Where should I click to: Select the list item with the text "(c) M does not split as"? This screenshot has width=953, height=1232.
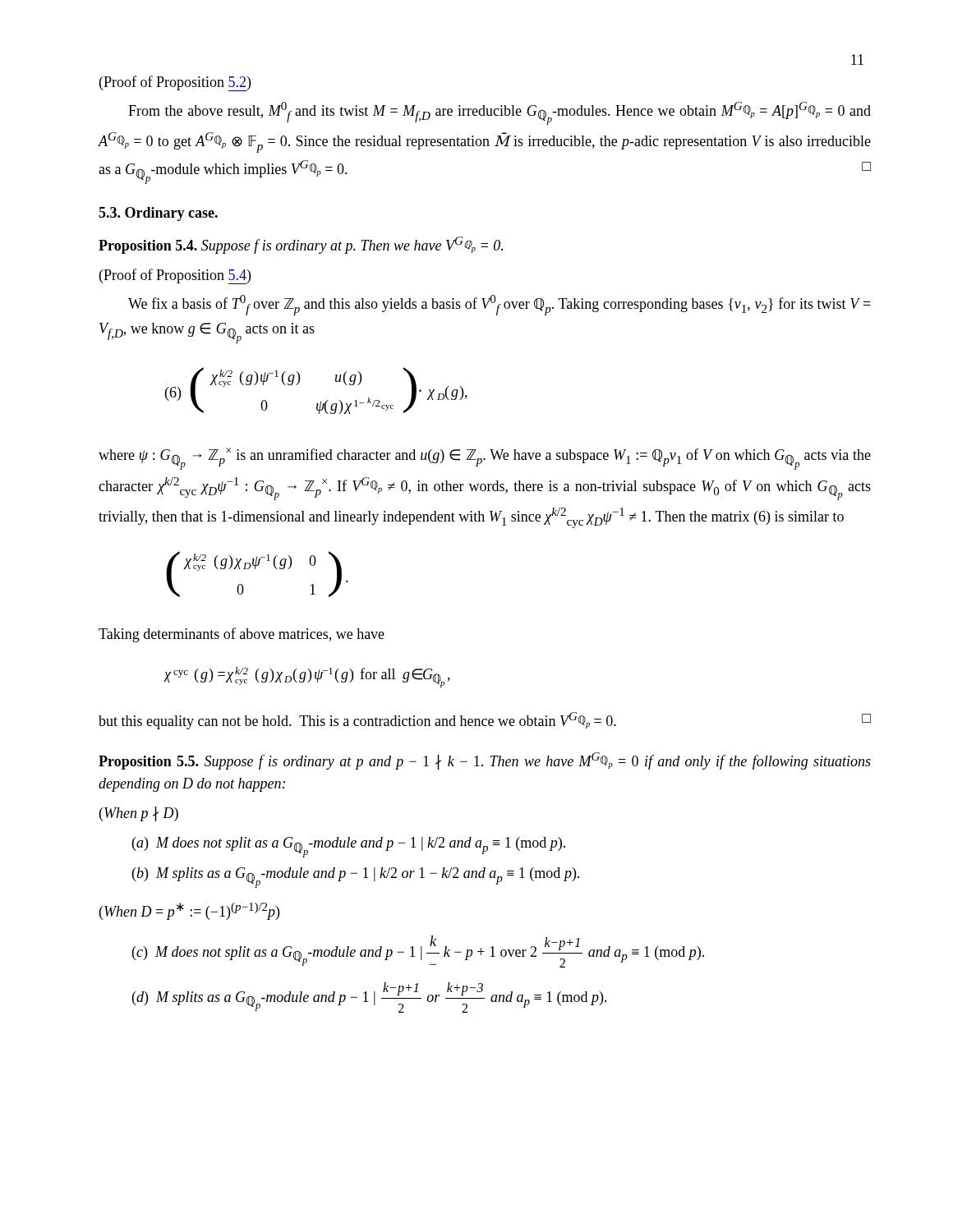click(418, 953)
